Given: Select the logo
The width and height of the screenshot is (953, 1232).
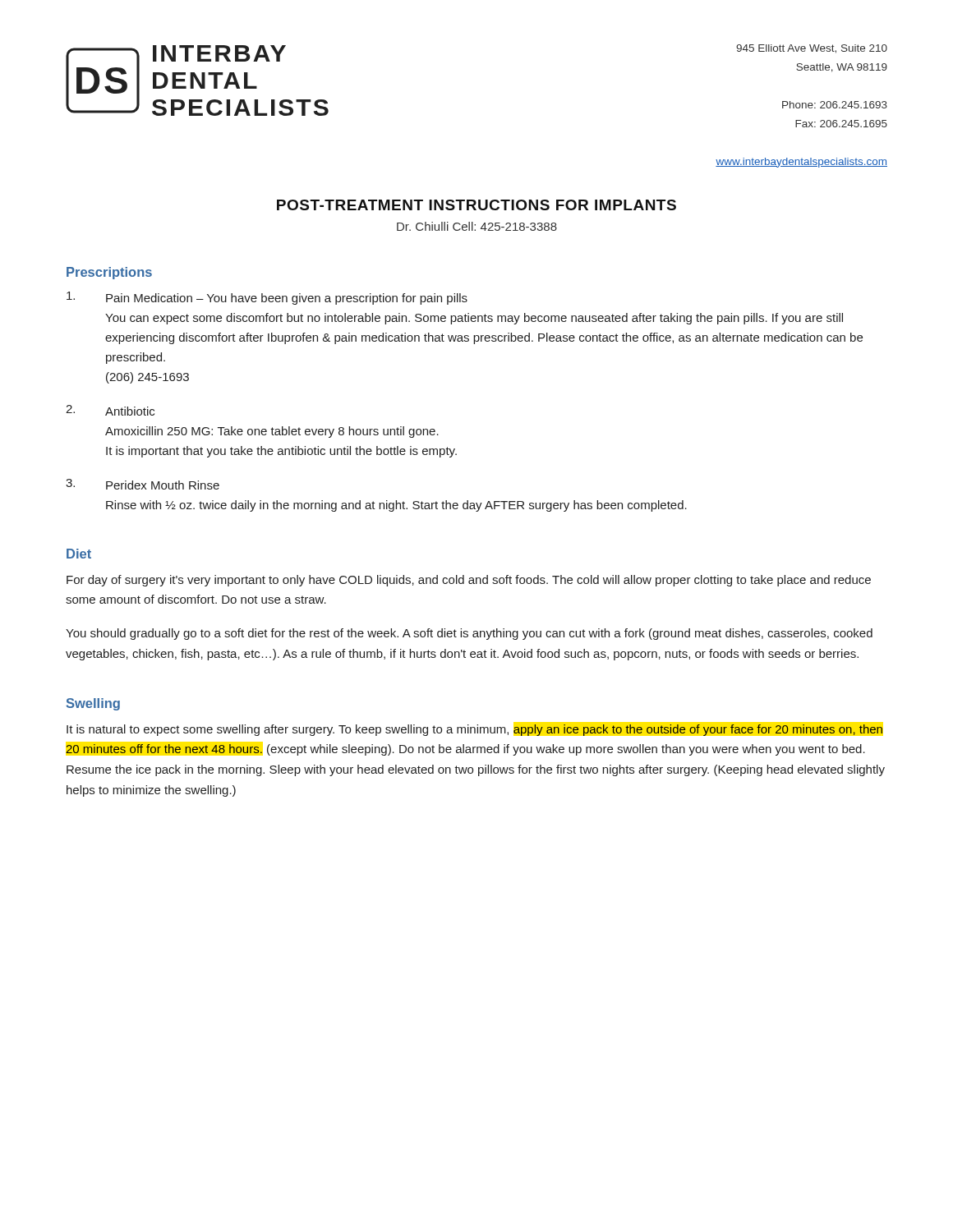Looking at the screenshot, I should click(x=198, y=80).
